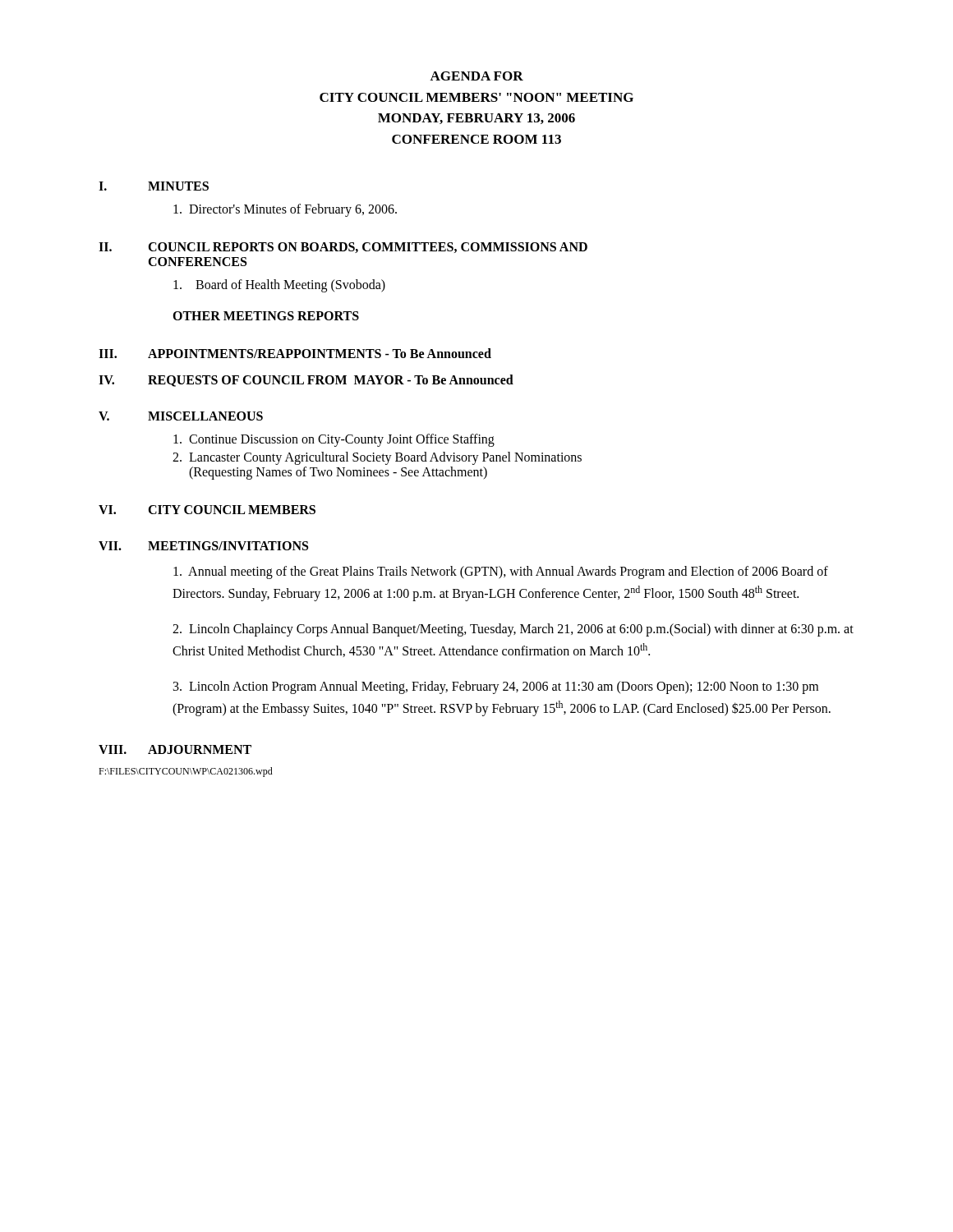Where is the title that starts "AGENDA FOR CITY COUNCIL"?

(x=476, y=108)
